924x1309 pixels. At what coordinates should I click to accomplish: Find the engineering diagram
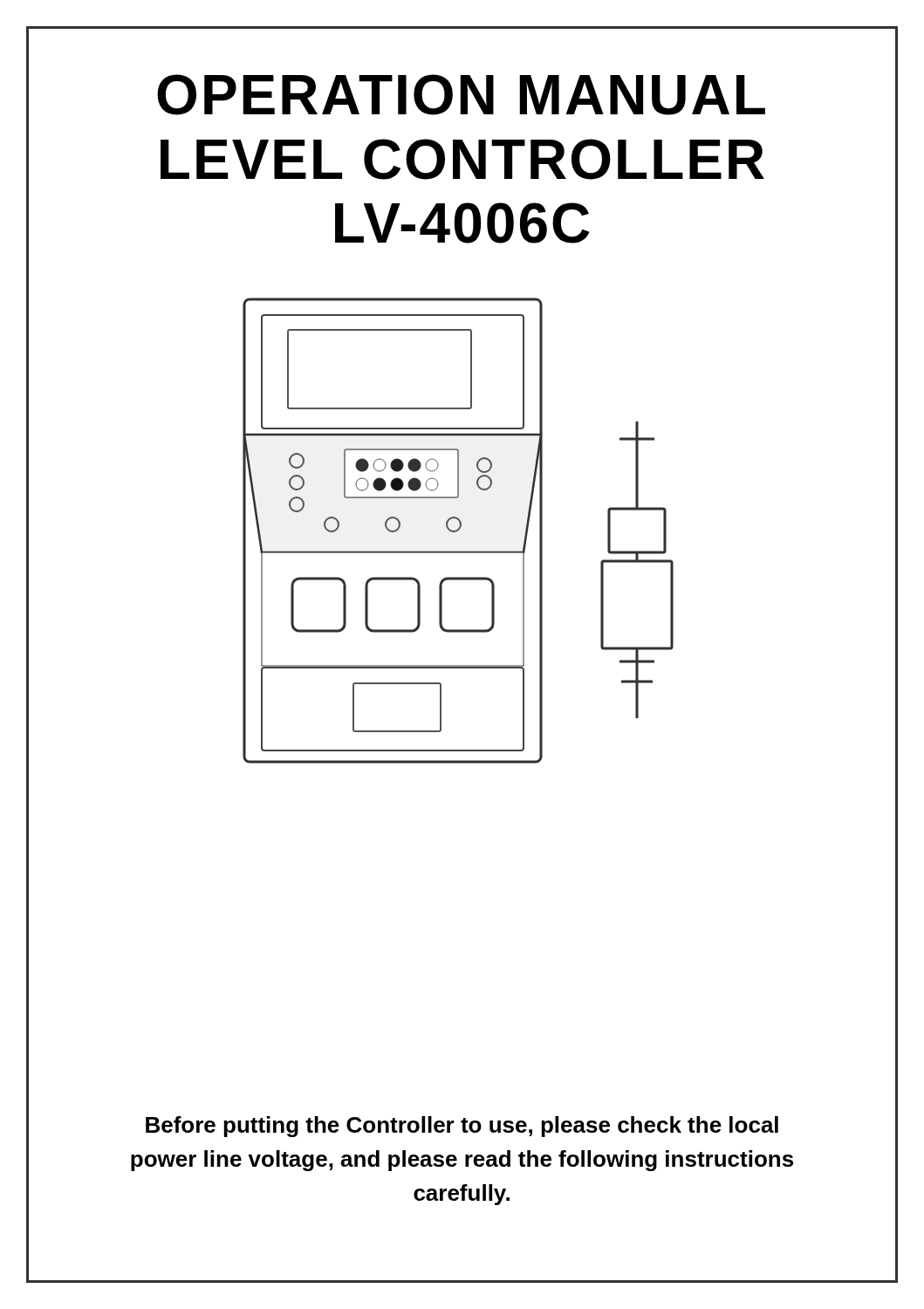coord(462,535)
